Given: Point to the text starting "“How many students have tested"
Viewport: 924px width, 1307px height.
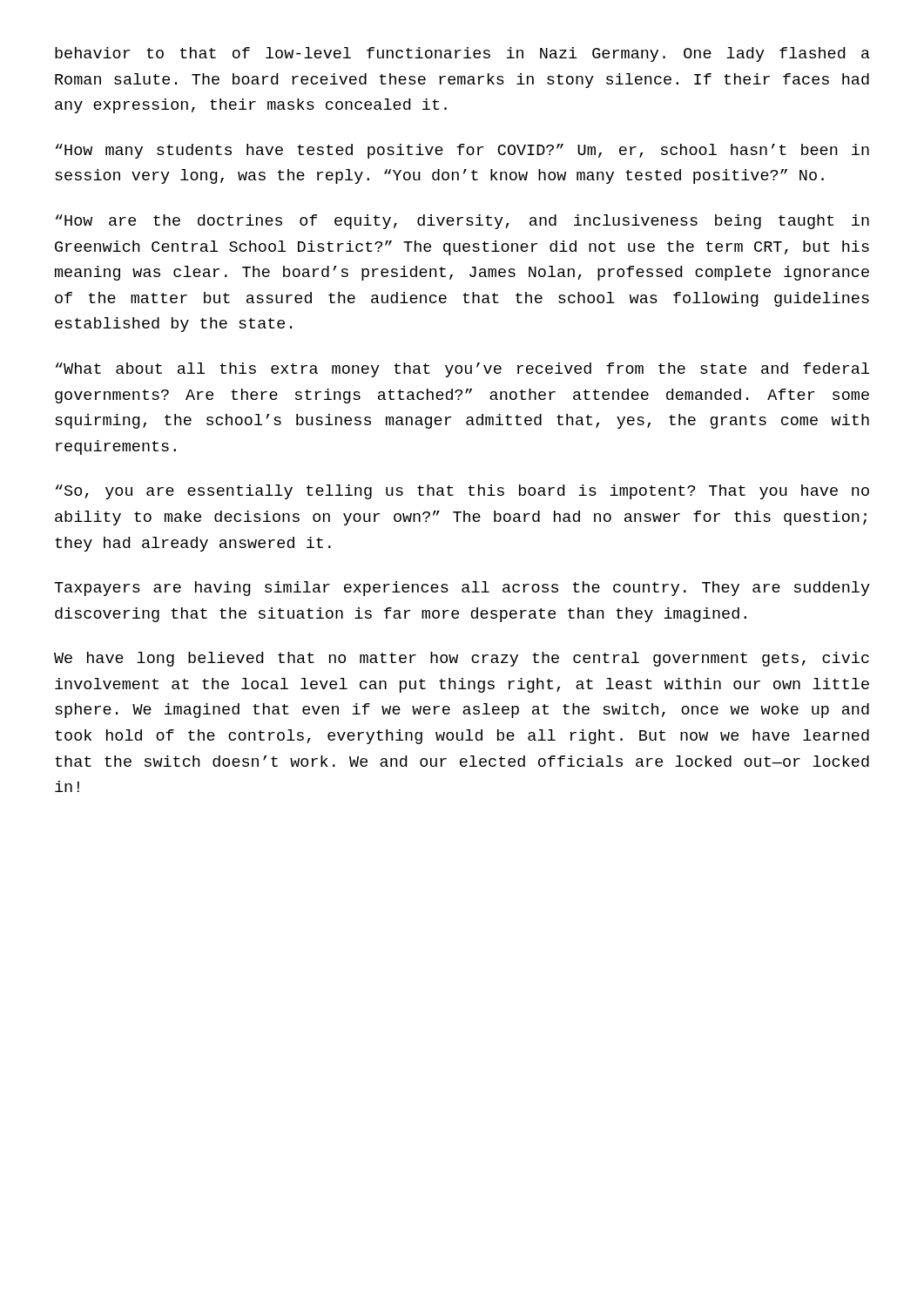Looking at the screenshot, I should [462, 164].
